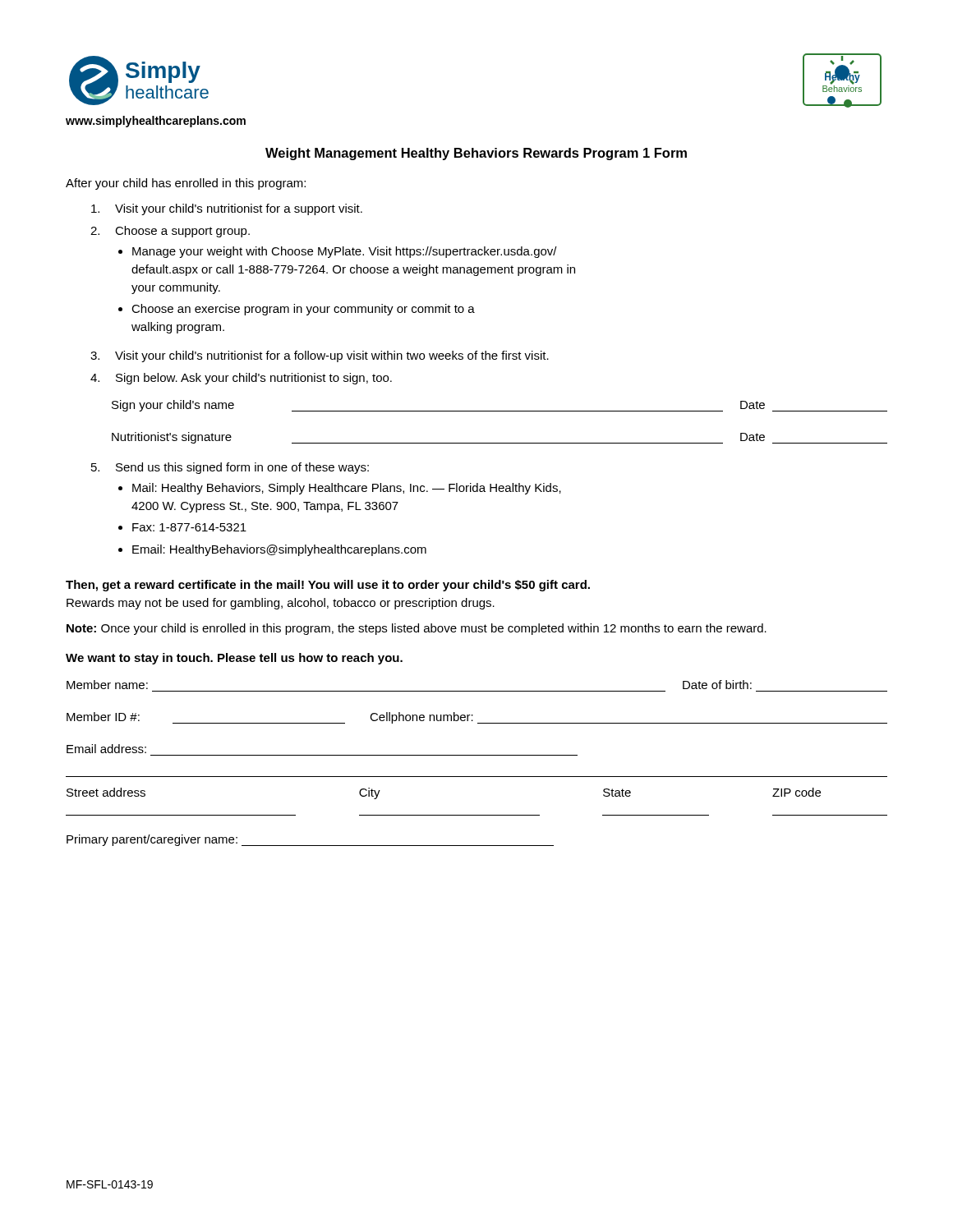Point to "Visit your child's nutritionist for a support visit."
953x1232 pixels.
pyautogui.click(x=227, y=209)
